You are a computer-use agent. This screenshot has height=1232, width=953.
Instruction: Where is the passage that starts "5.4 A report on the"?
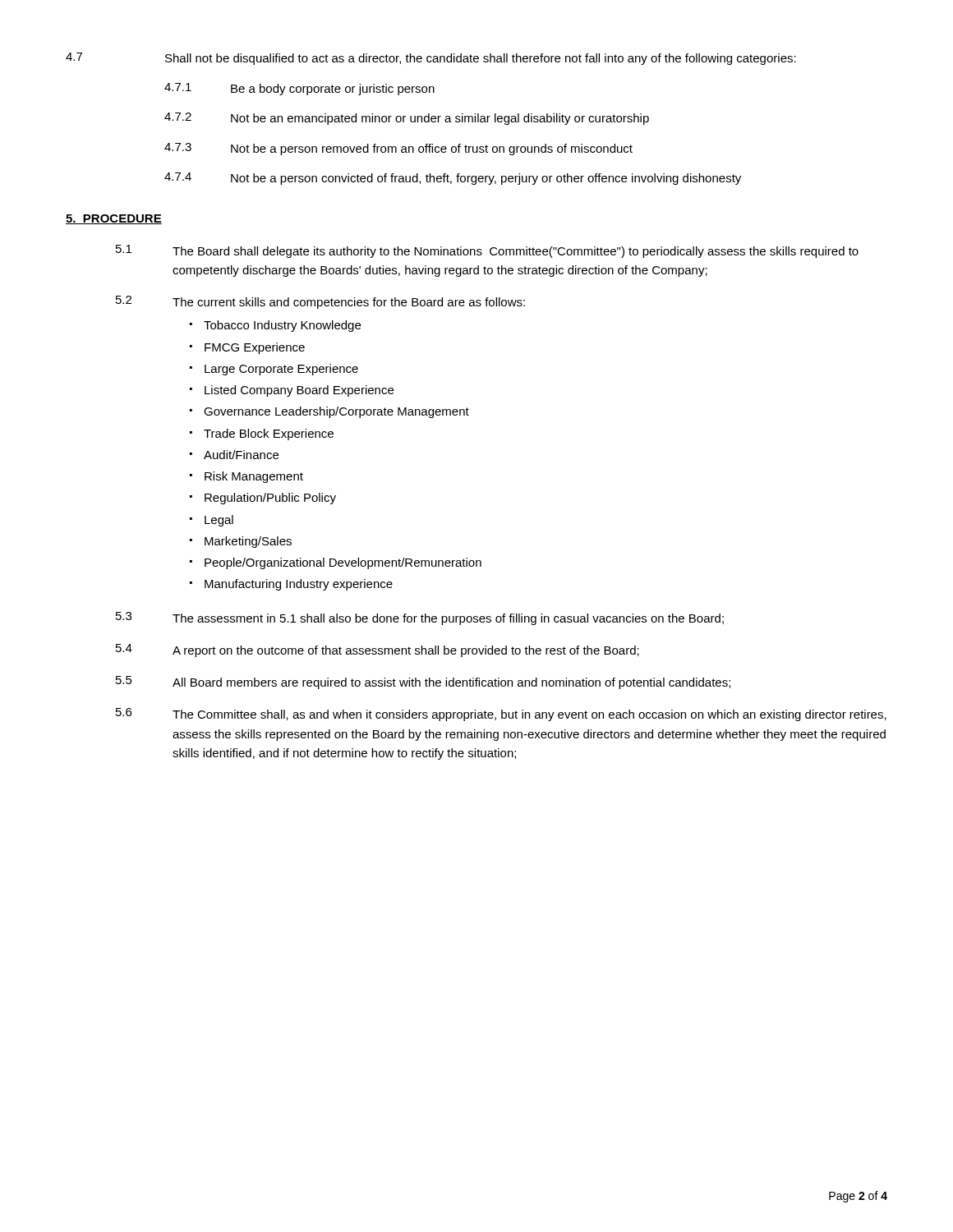point(501,650)
